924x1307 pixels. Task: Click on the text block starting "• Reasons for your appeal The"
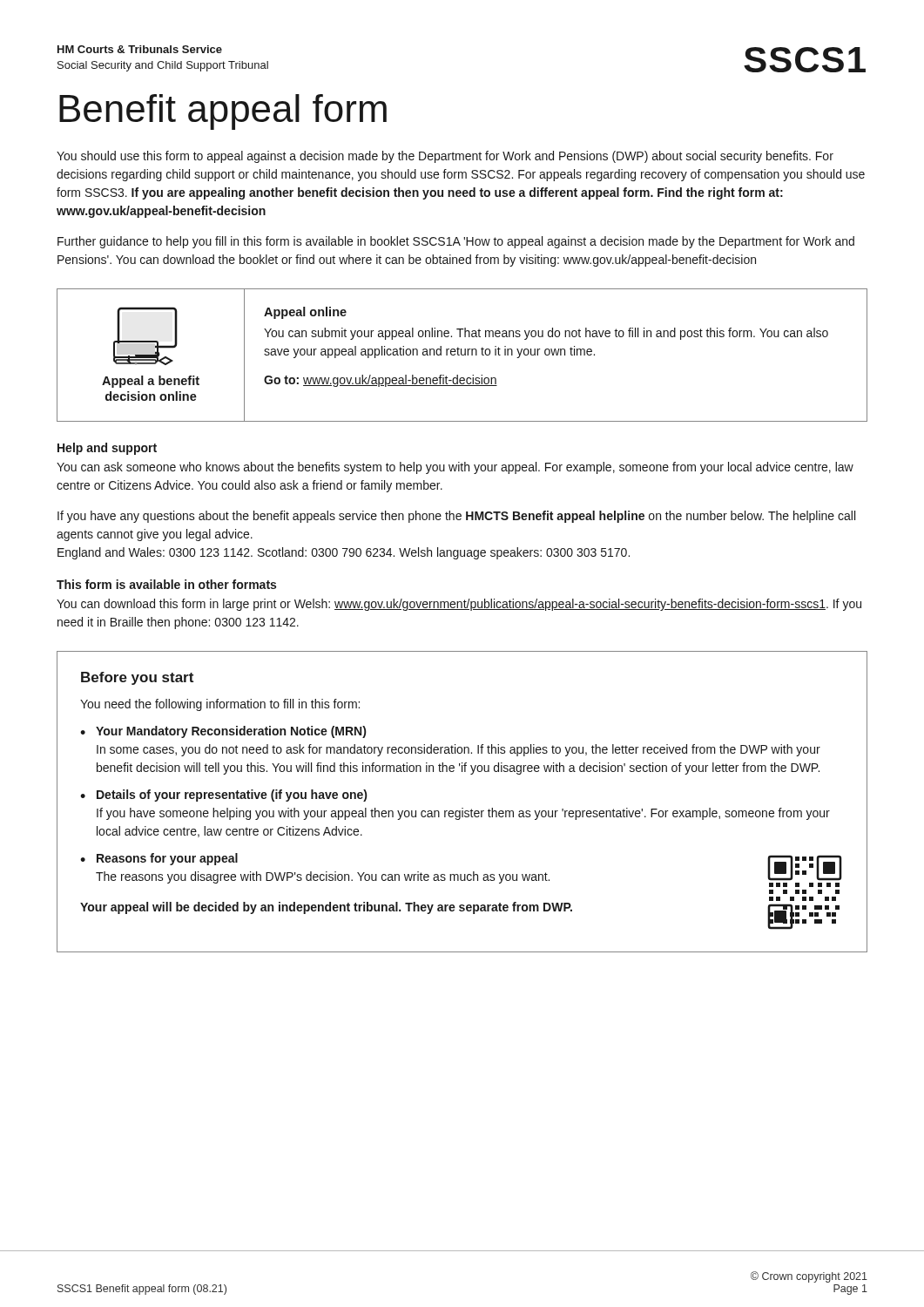416,868
